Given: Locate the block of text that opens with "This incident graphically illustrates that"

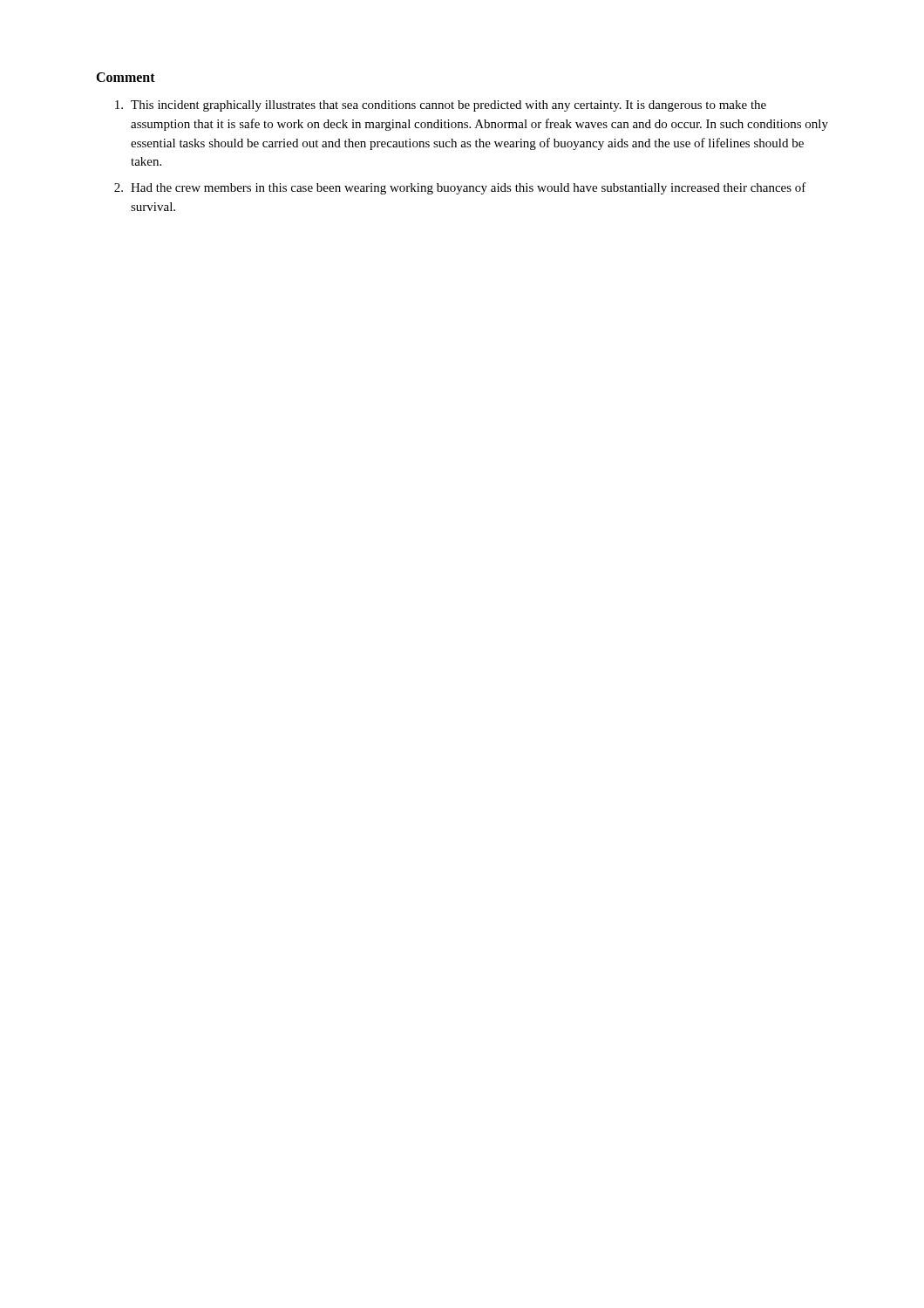Looking at the screenshot, I should 462,134.
